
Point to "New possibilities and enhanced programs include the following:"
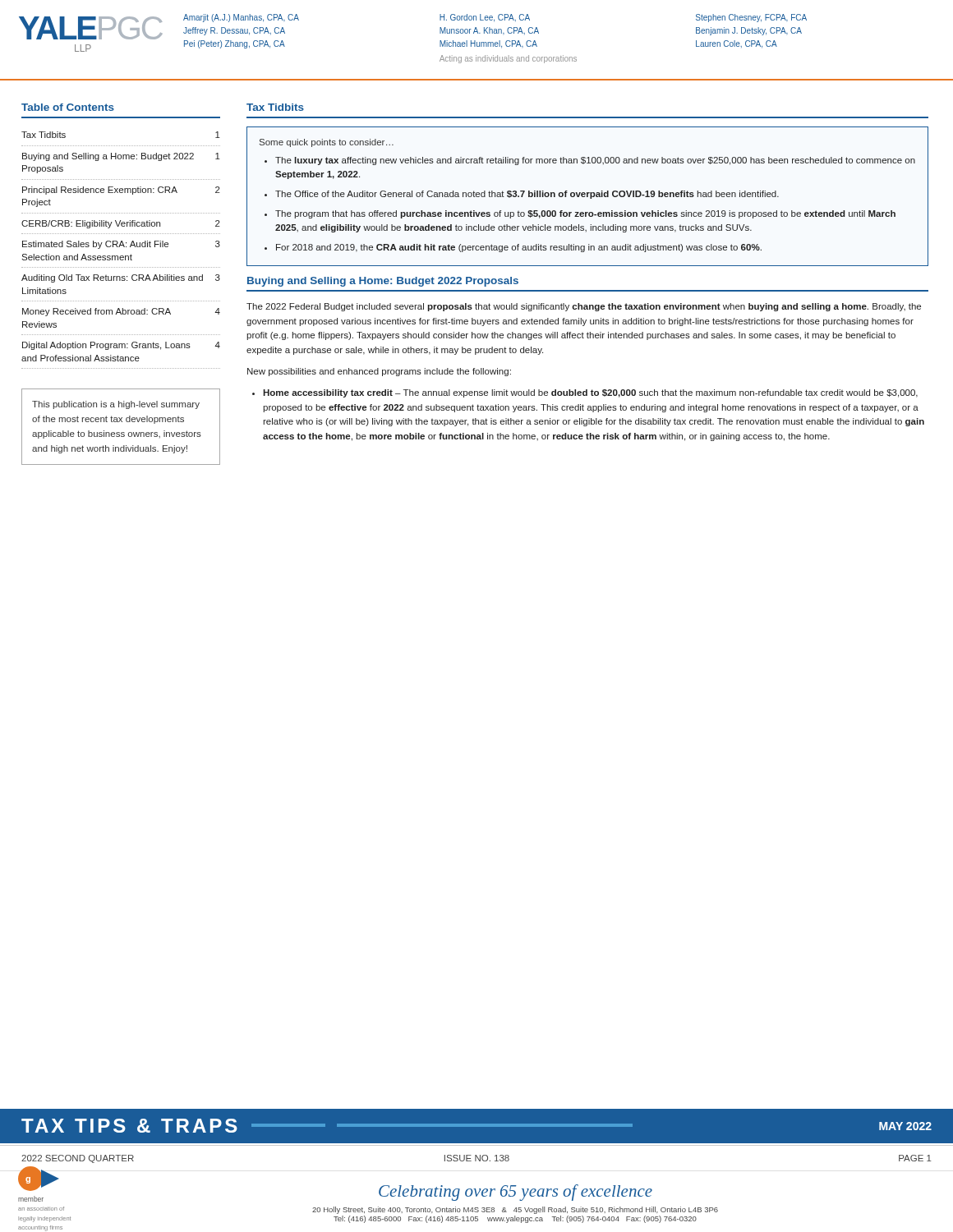(379, 371)
